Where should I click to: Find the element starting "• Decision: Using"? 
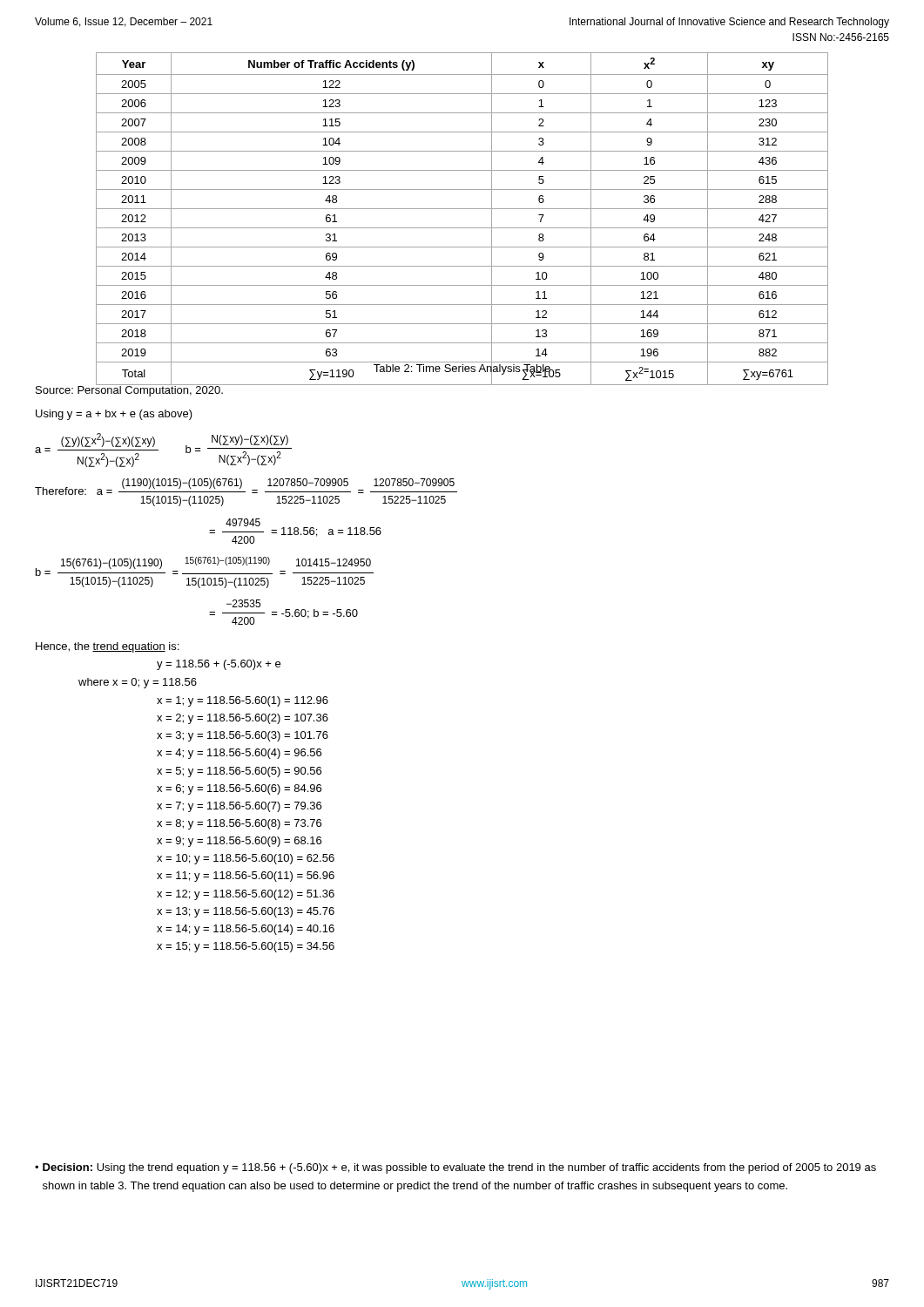pos(462,1177)
